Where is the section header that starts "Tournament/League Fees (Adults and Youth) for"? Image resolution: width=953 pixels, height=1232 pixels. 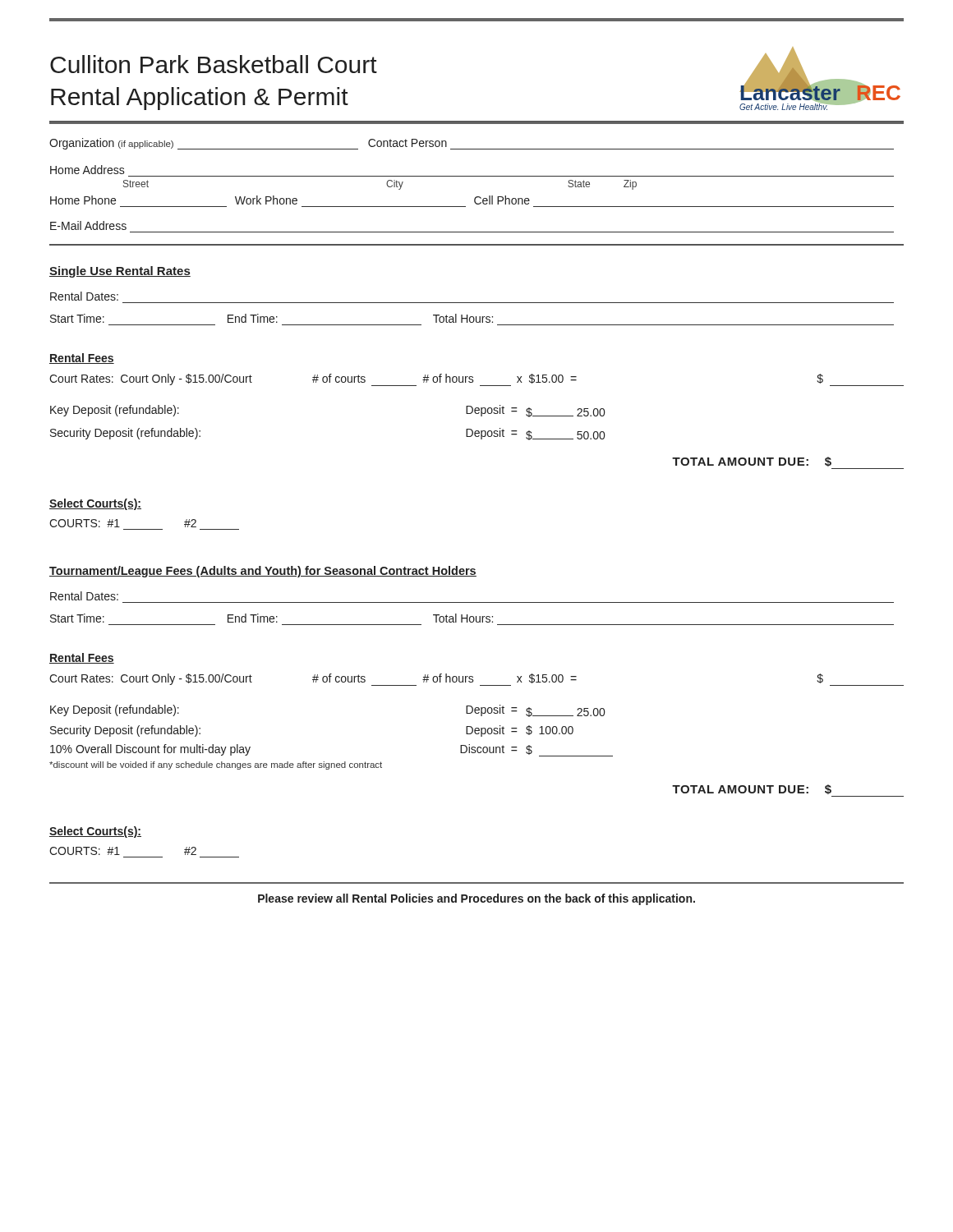click(x=263, y=571)
